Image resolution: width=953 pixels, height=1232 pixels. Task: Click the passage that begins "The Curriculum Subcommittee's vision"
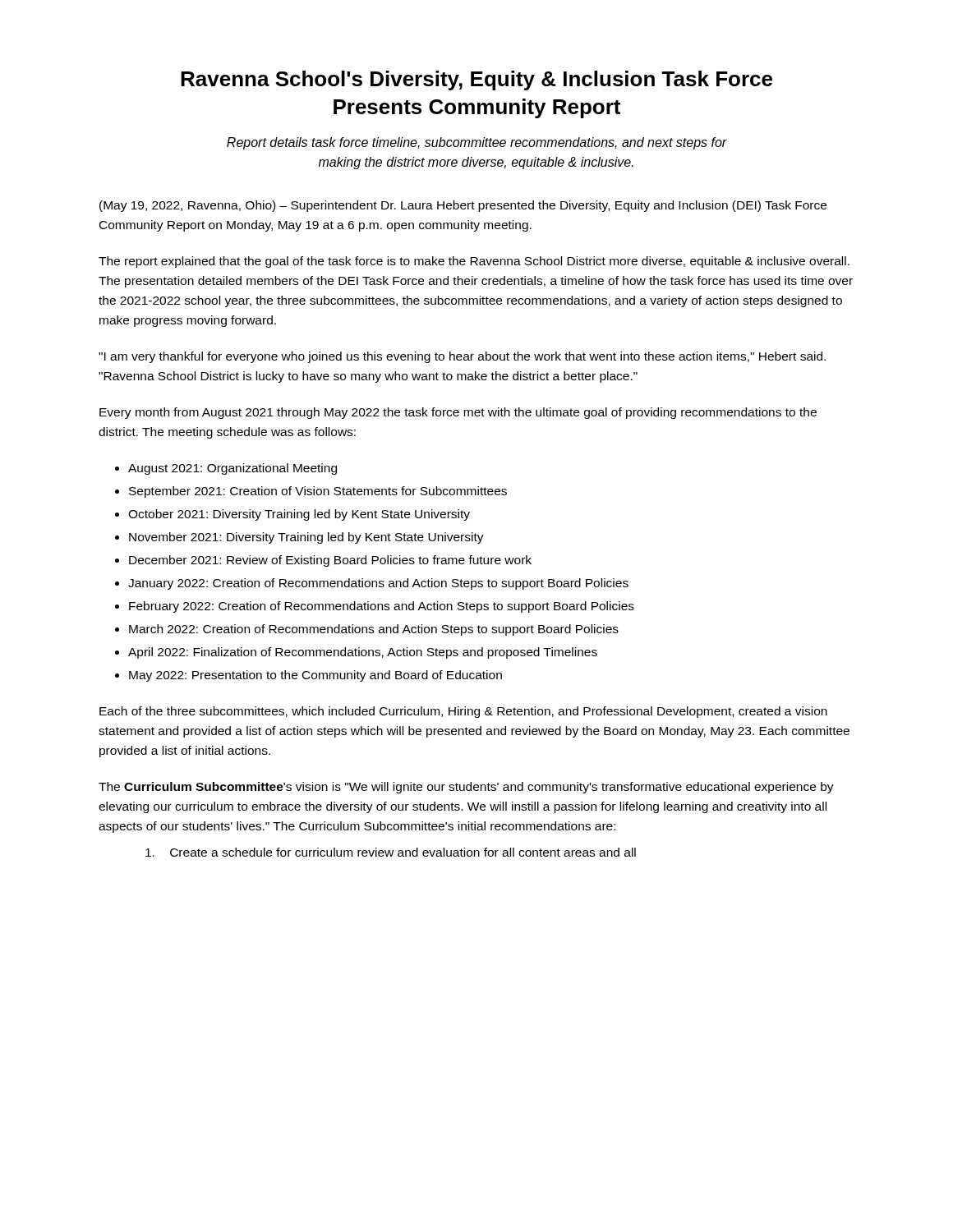(x=476, y=807)
